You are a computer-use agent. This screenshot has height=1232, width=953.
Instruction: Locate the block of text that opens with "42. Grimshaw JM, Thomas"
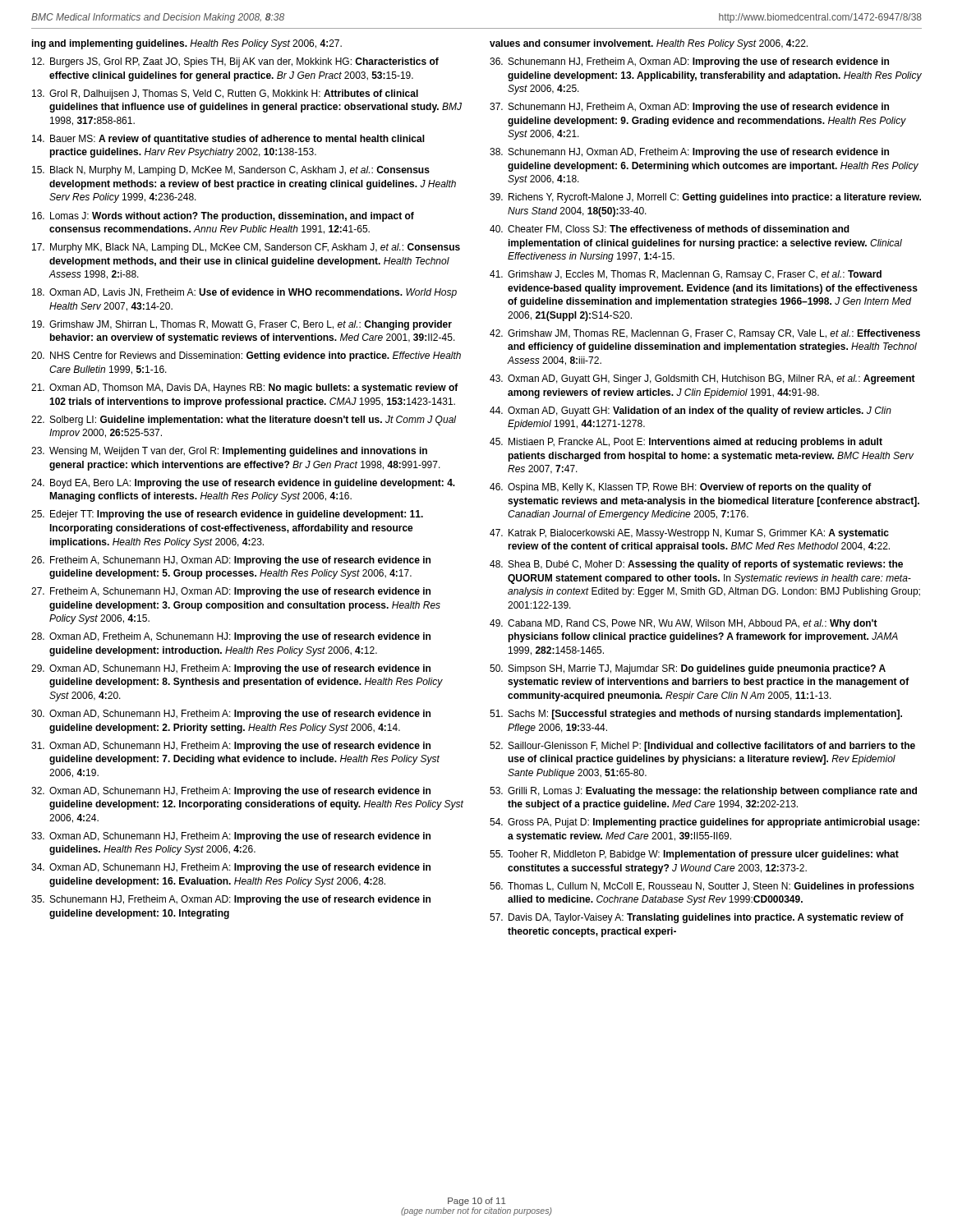pos(706,347)
